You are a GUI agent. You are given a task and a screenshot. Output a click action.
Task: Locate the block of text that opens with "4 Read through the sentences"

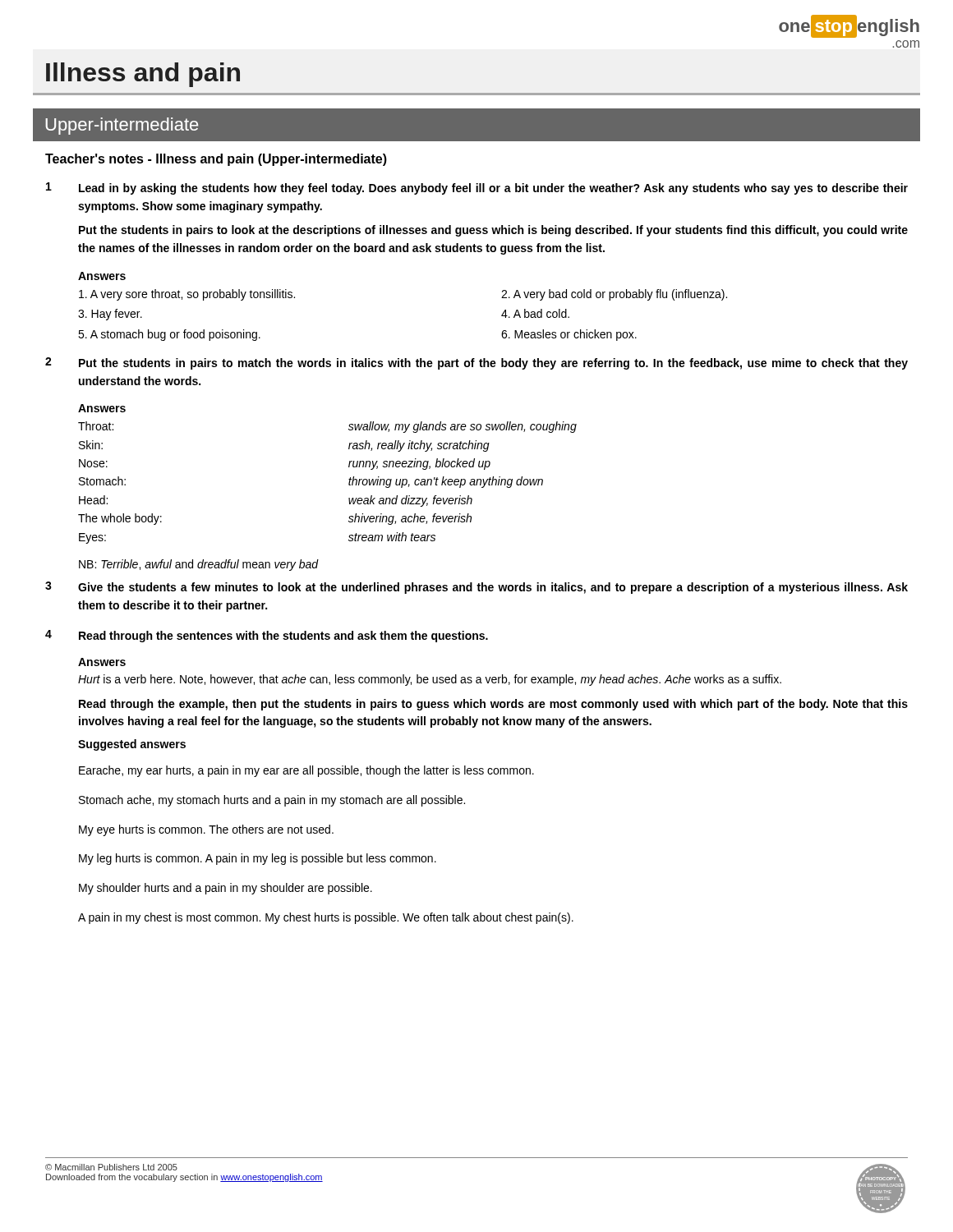(x=476, y=640)
